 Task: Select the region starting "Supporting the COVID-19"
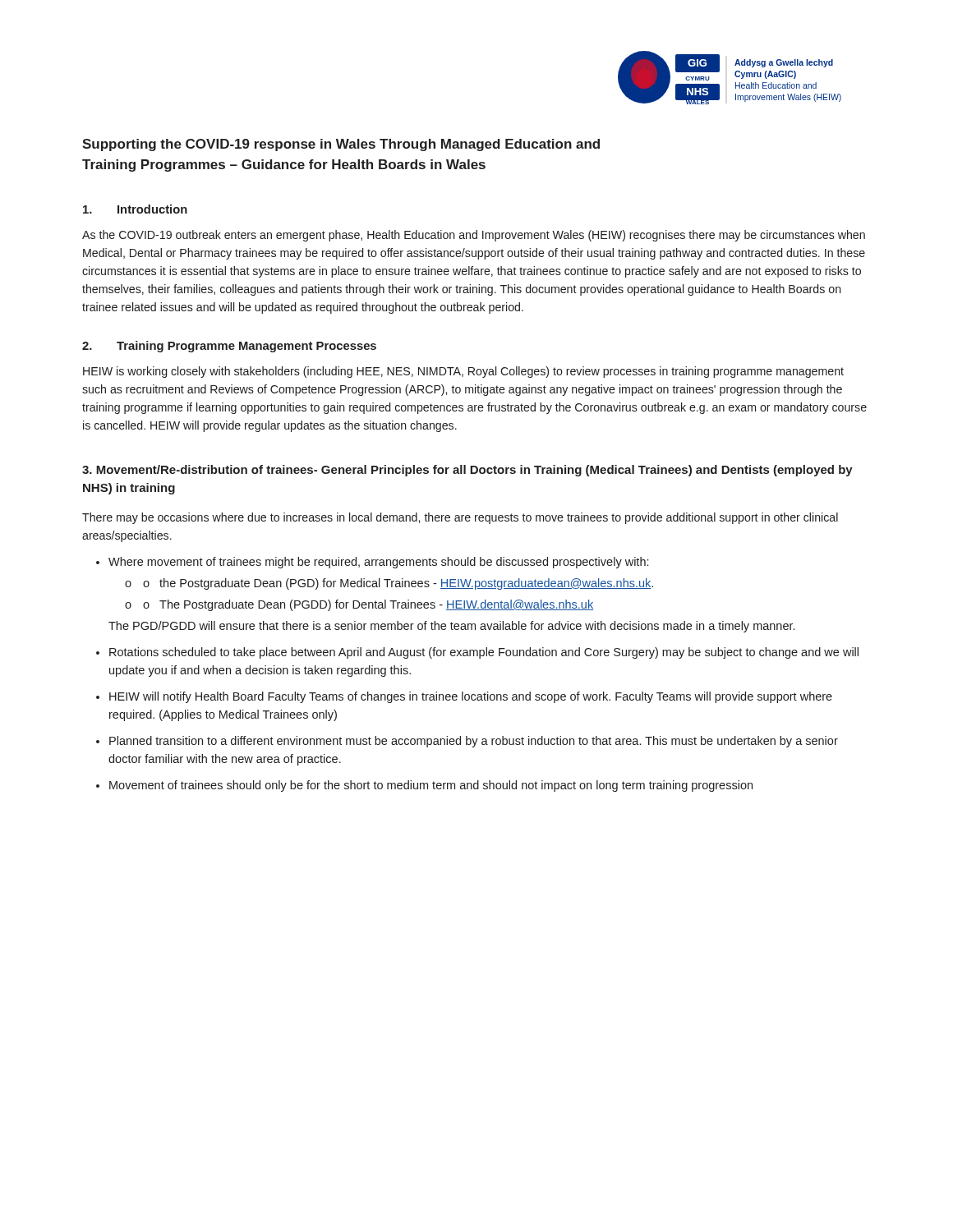476,155
